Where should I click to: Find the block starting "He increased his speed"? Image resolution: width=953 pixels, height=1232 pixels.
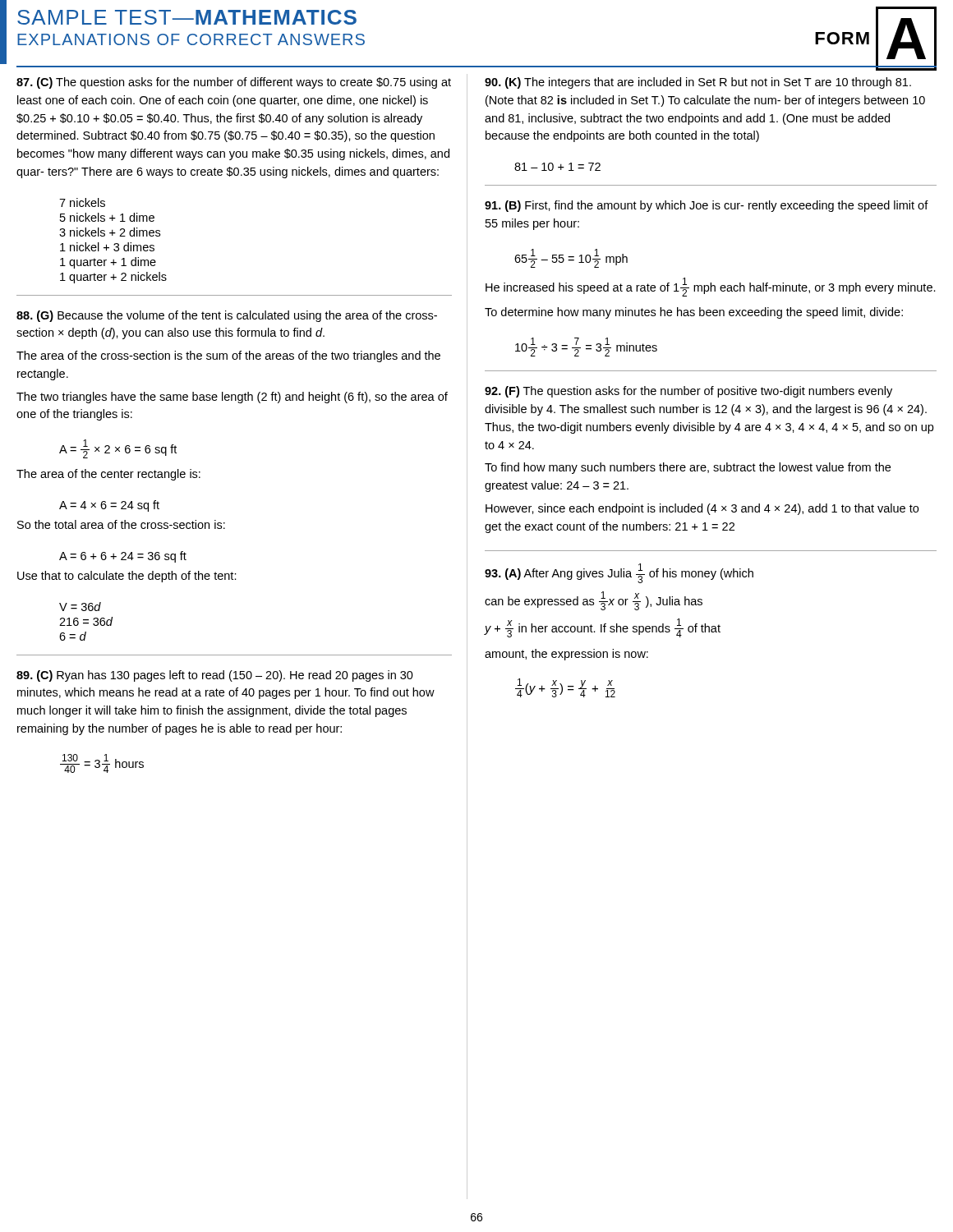[x=711, y=299]
